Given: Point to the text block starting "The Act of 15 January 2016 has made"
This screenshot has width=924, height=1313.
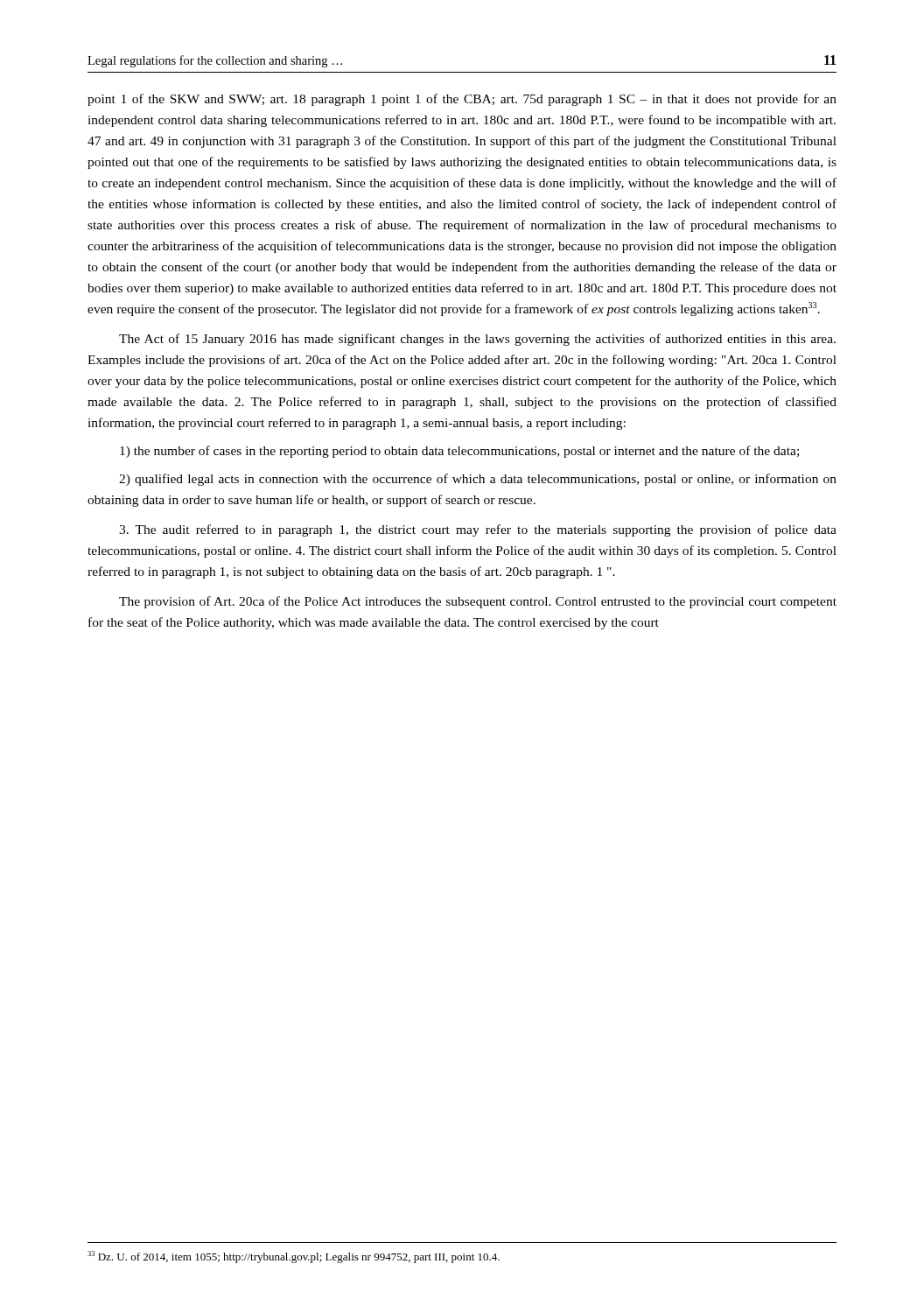Looking at the screenshot, I should (x=462, y=381).
